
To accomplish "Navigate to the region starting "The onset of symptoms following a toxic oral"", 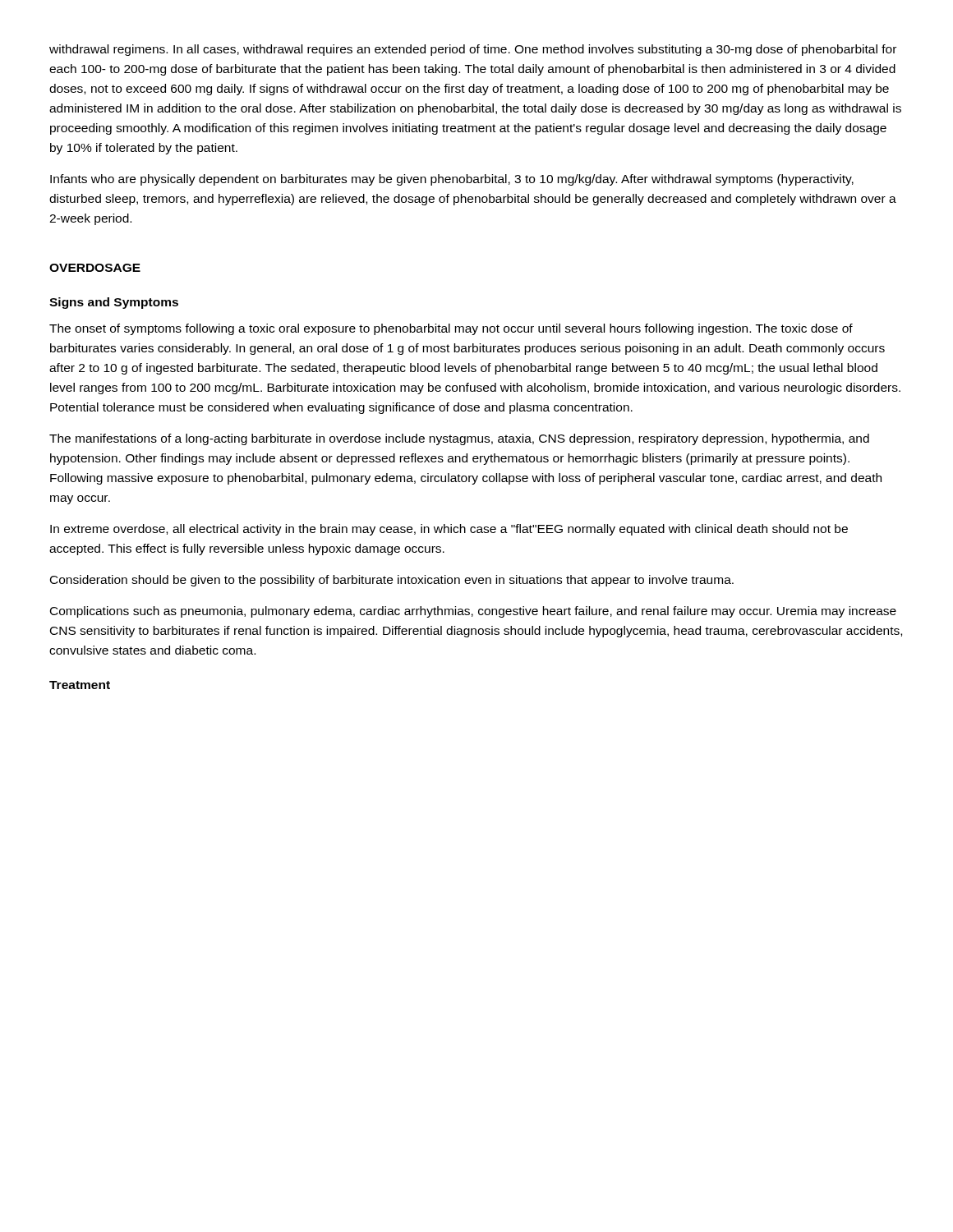I will pos(475,368).
